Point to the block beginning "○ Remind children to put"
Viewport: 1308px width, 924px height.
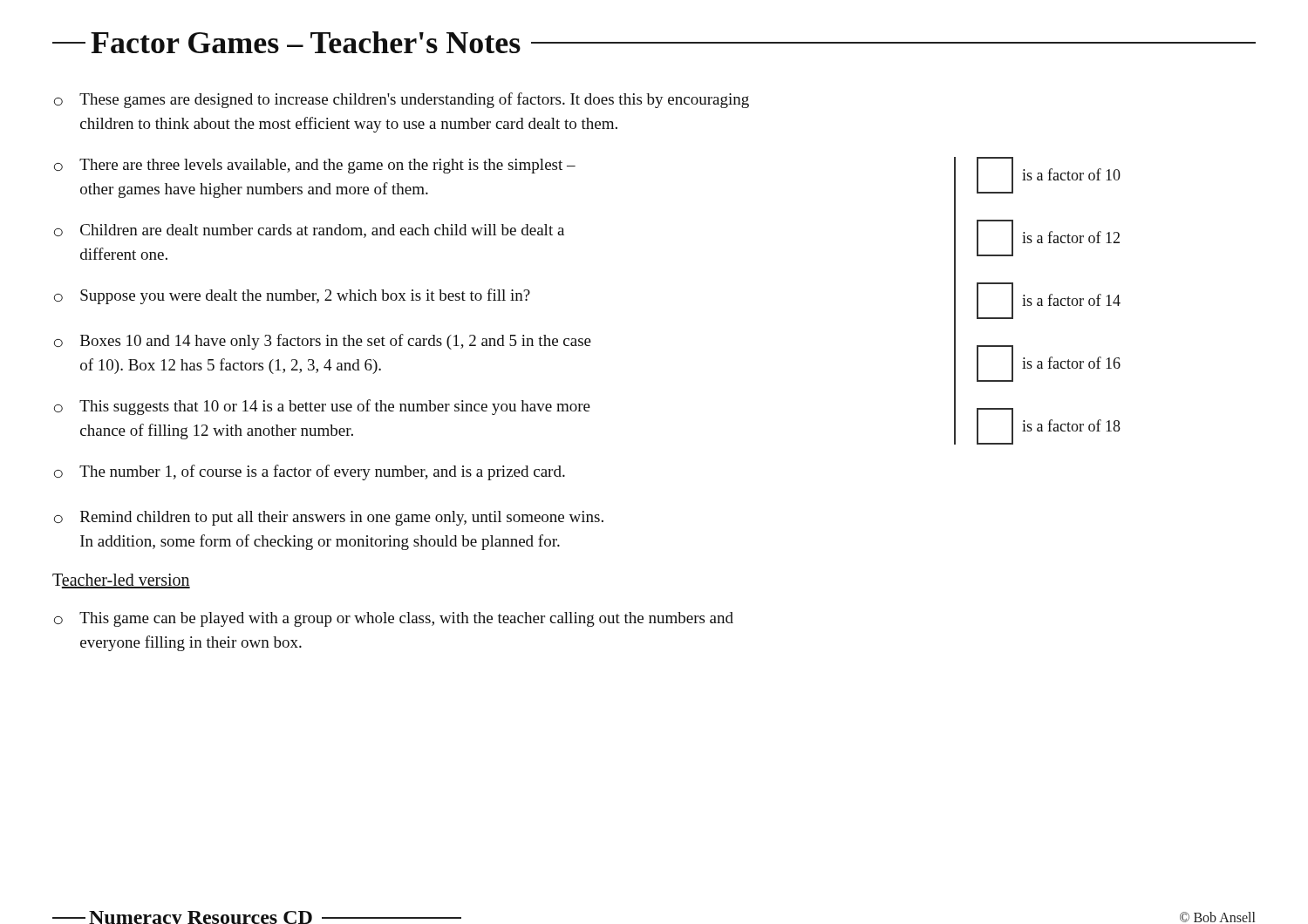[490, 529]
